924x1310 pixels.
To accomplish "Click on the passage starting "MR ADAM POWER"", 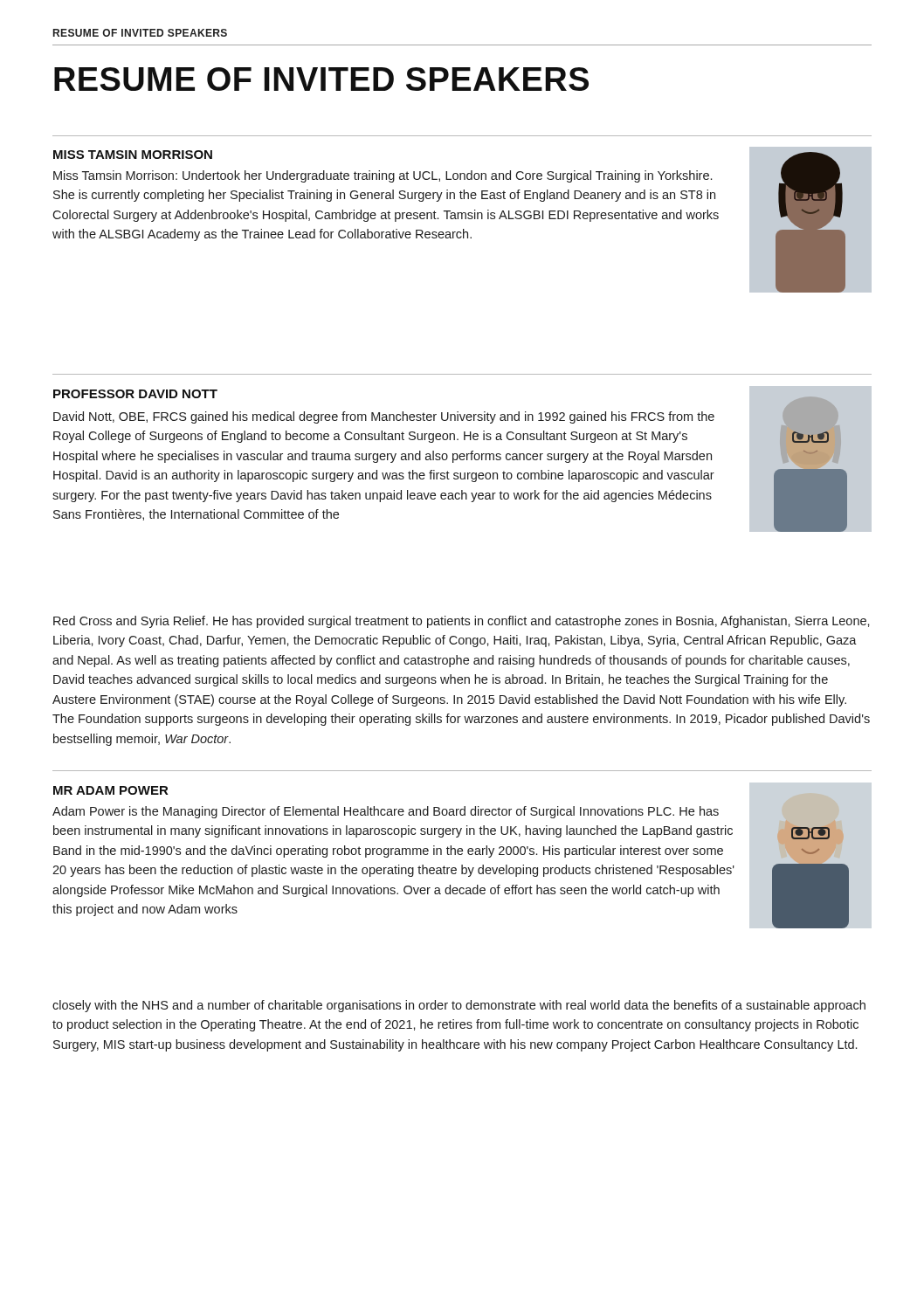I will click(x=110, y=792).
